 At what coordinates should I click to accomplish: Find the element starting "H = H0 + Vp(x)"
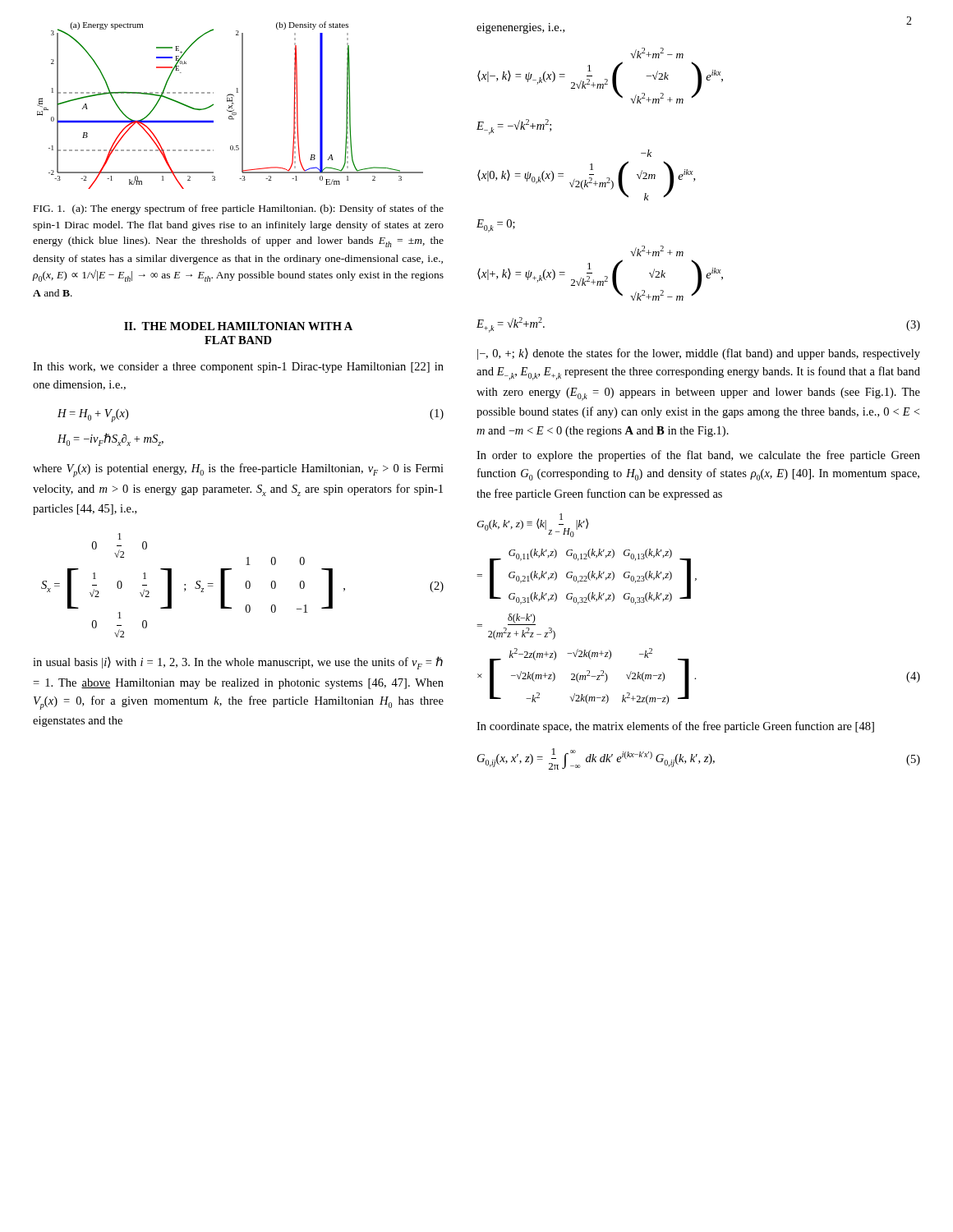[x=97, y=415]
